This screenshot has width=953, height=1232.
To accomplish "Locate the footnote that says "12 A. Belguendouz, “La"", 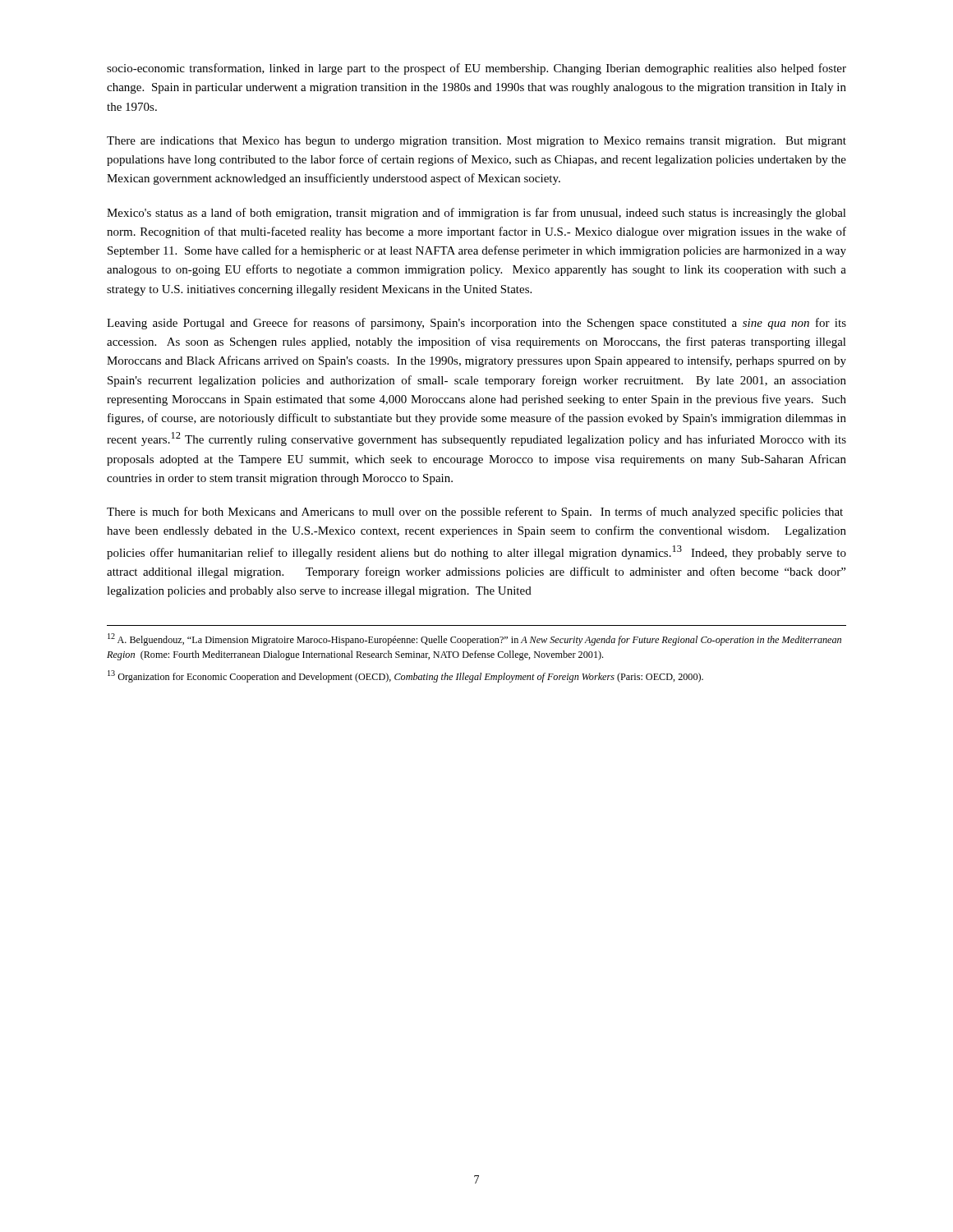I will pyautogui.click(x=474, y=646).
